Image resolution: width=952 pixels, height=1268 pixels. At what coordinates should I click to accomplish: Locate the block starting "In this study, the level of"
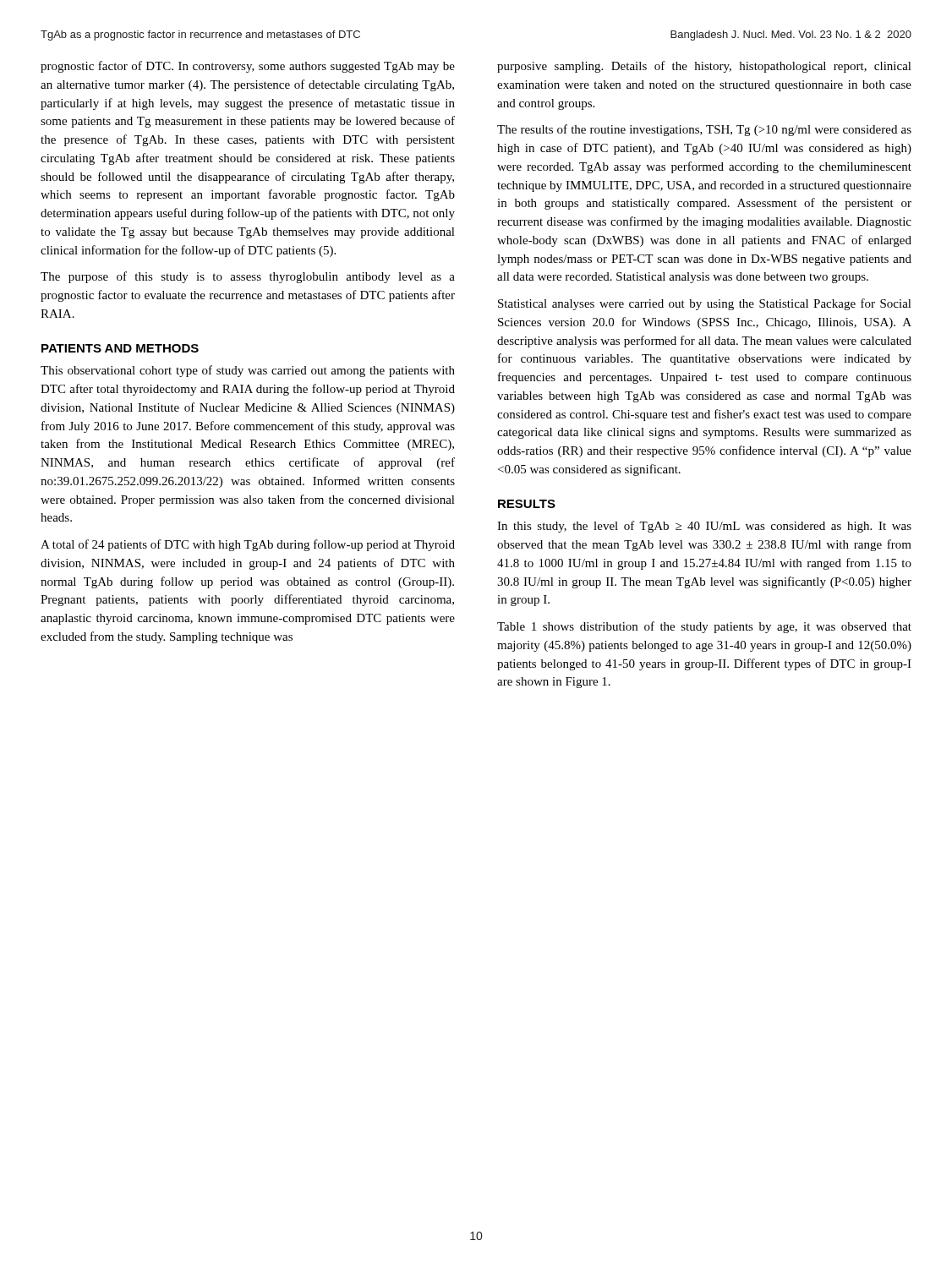pyautogui.click(x=704, y=563)
